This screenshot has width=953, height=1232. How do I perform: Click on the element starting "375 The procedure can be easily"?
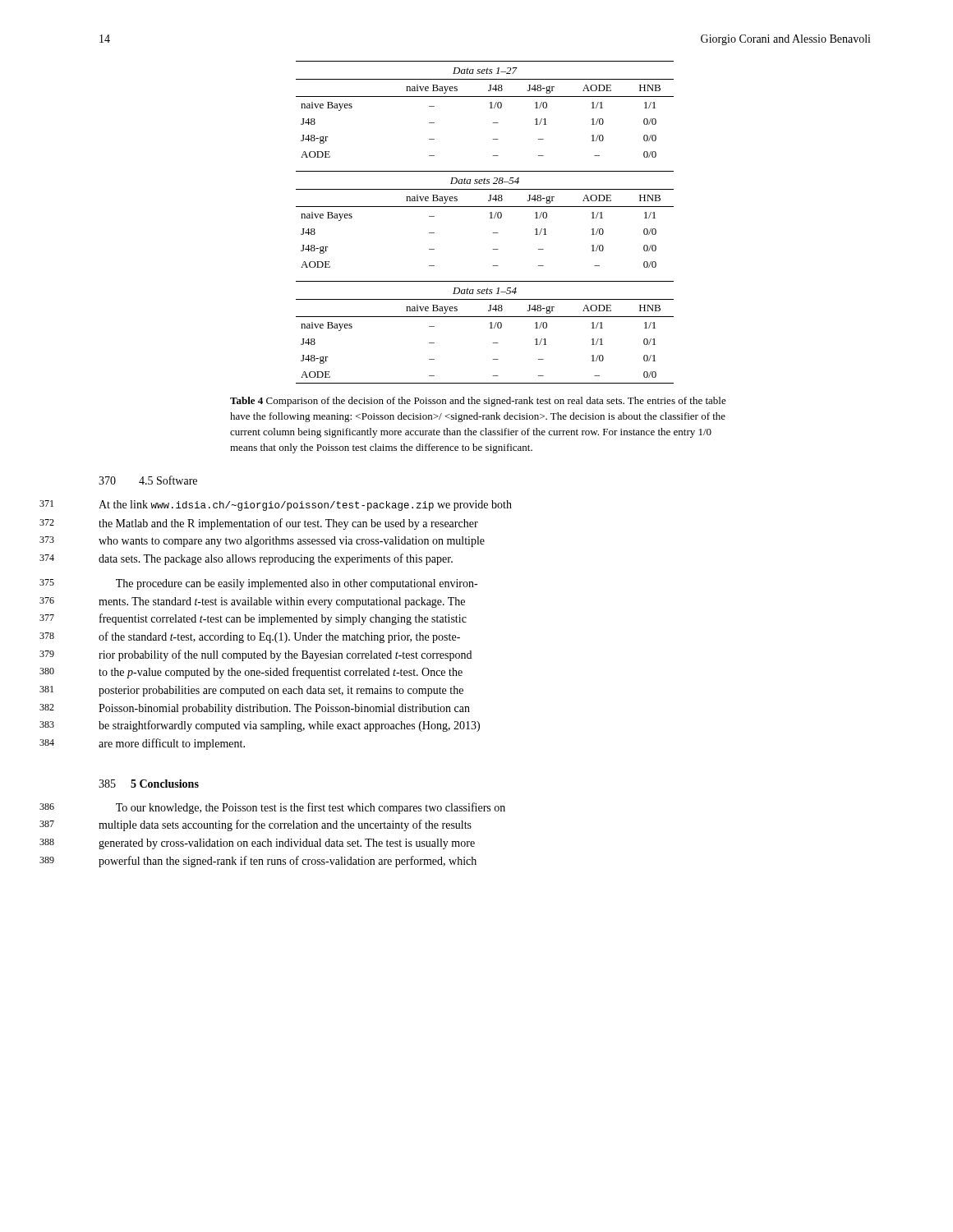tap(297, 584)
